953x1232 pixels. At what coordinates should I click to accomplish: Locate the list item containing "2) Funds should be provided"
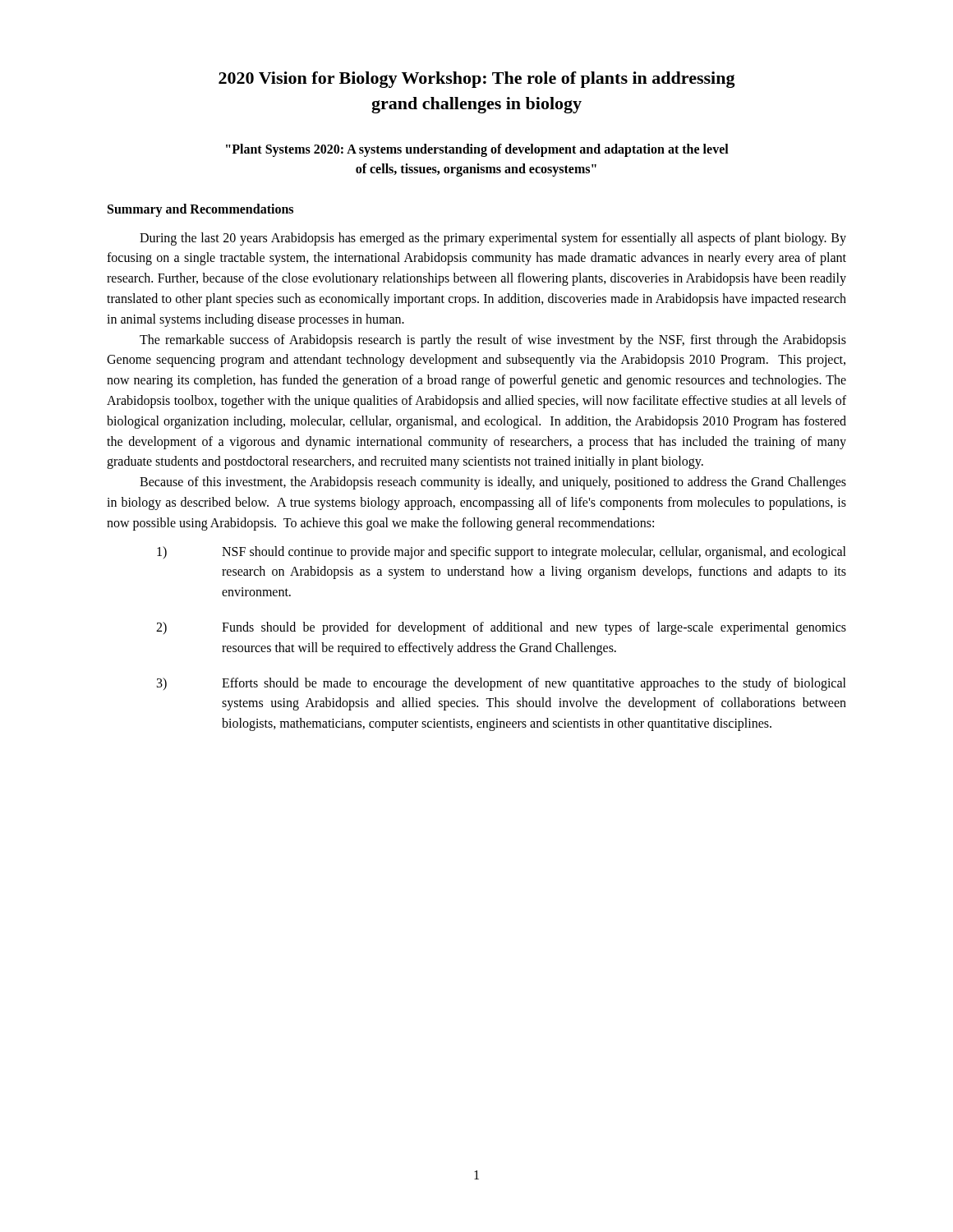[x=476, y=638]
